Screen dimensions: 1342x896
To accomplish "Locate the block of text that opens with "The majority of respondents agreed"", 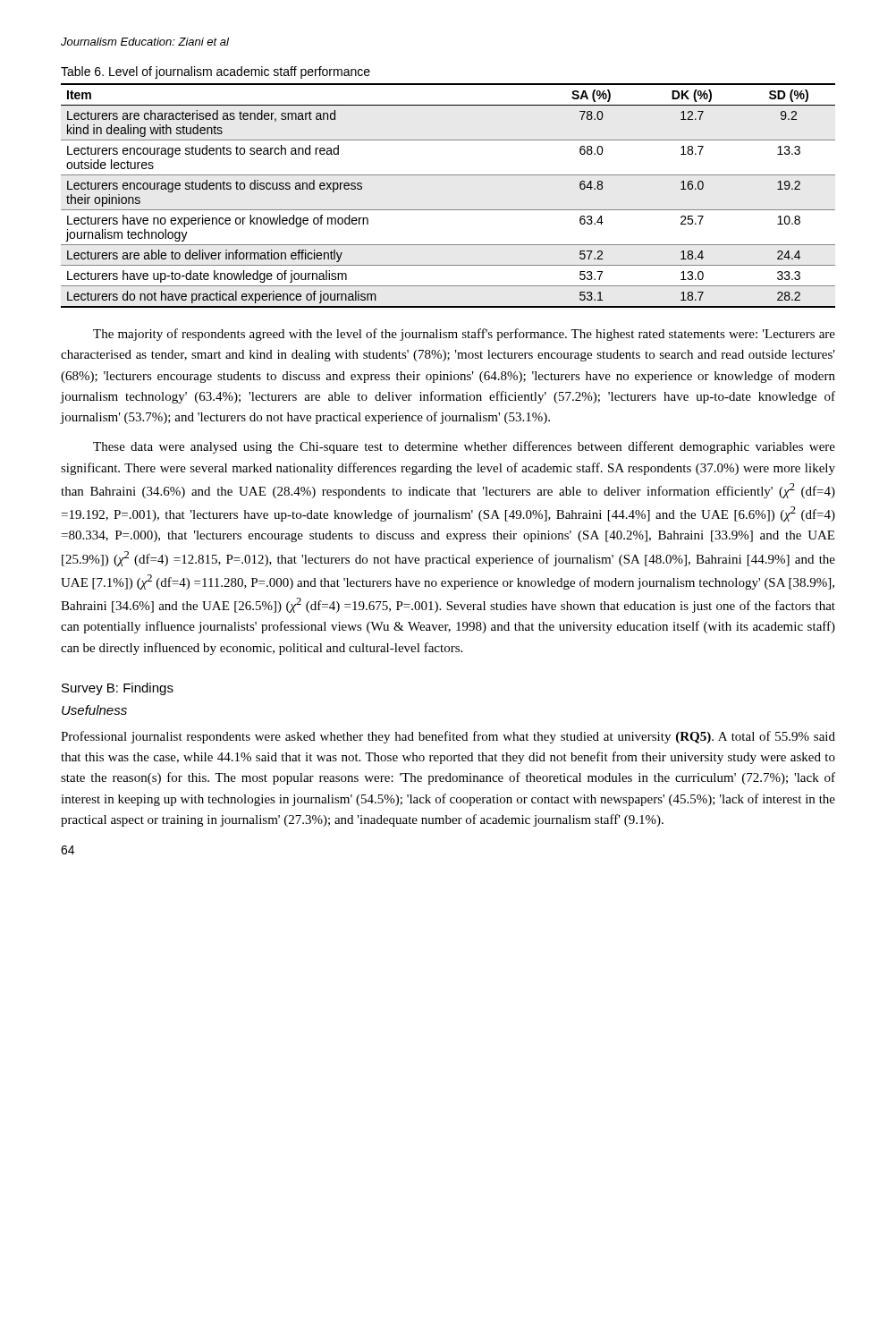I will (x=448, y=375).
